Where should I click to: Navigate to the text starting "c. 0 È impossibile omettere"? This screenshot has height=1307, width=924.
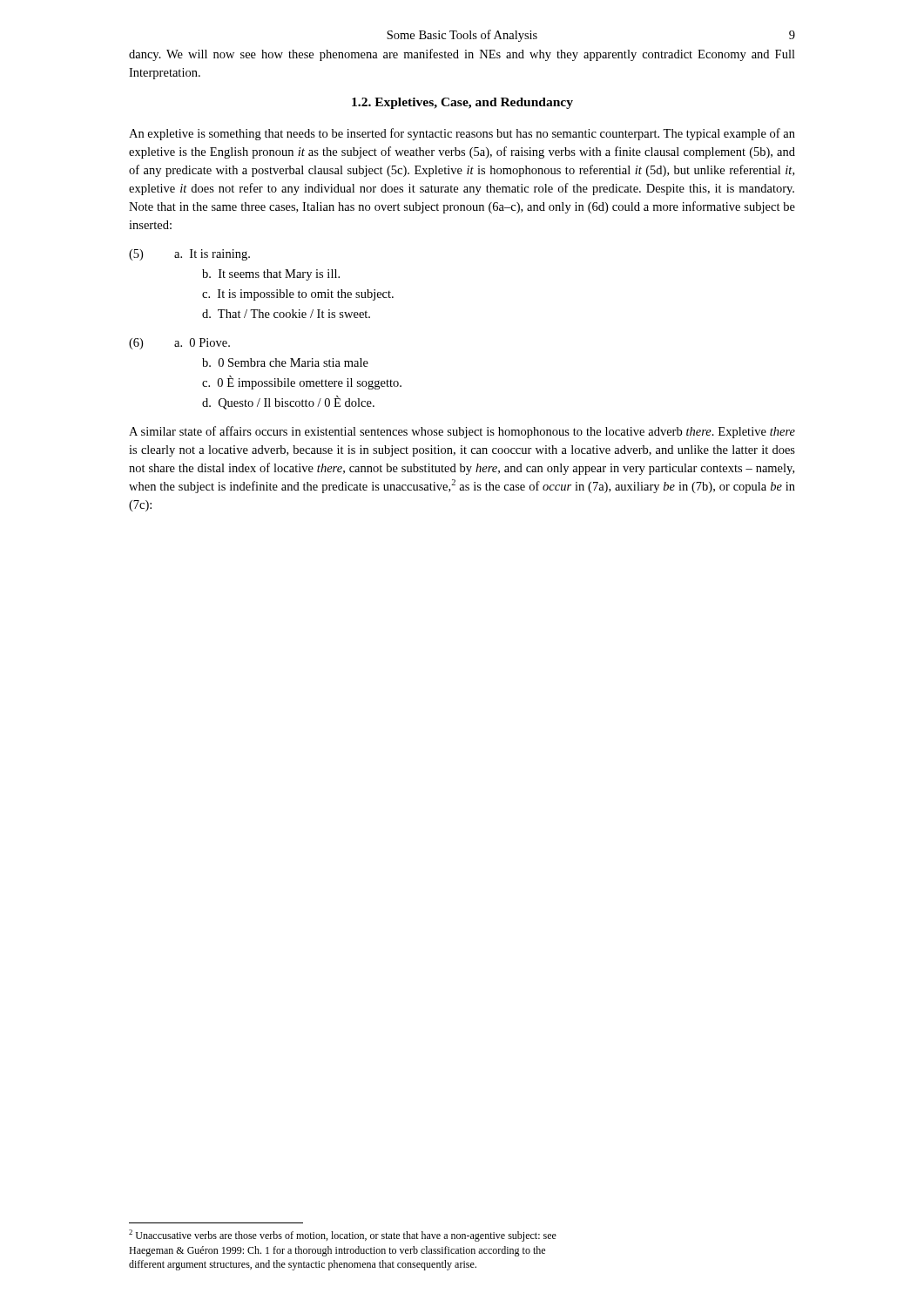click(x=266, y=383)
